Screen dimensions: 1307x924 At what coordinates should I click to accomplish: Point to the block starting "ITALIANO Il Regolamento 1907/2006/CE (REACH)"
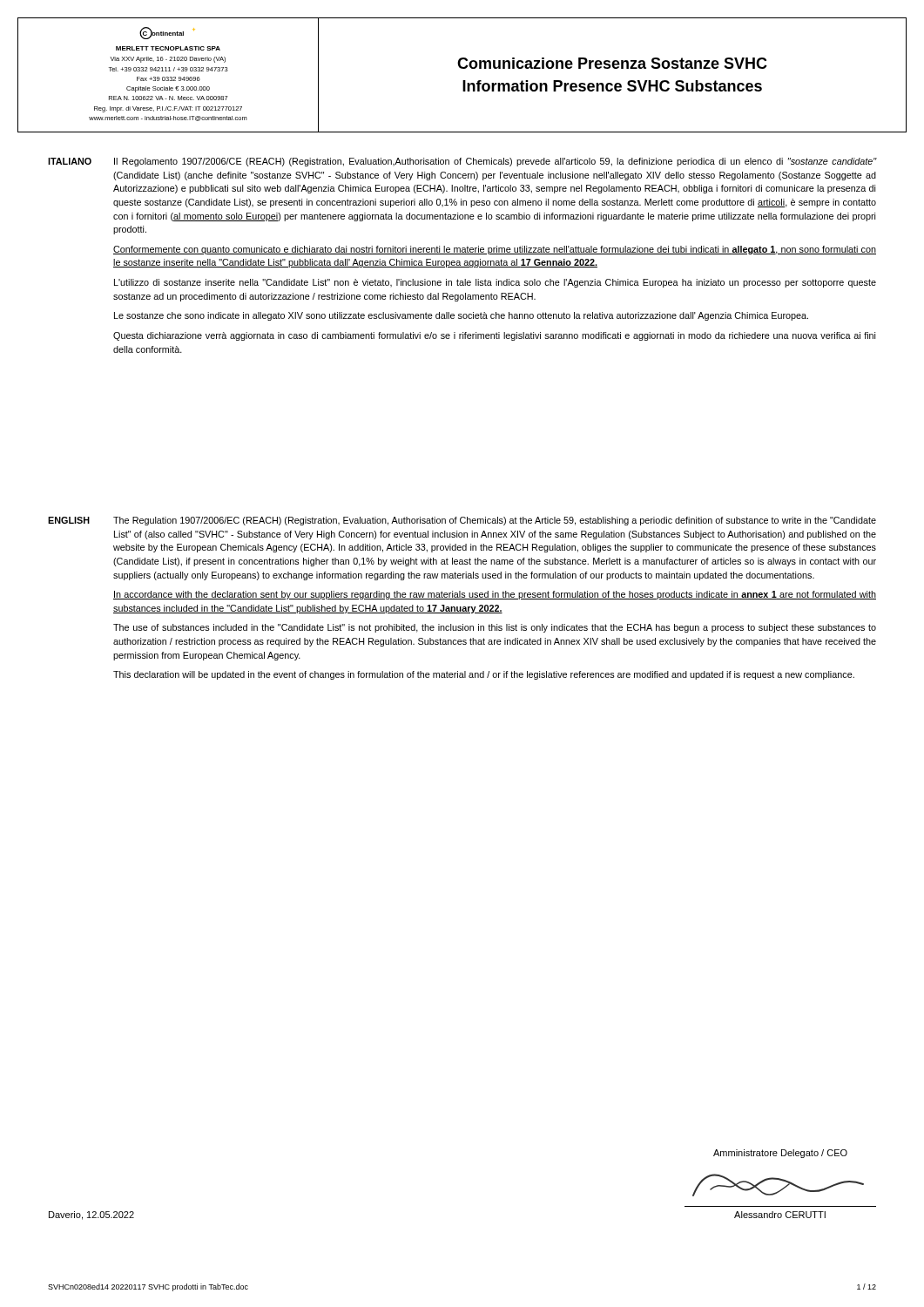pos(462,256)
